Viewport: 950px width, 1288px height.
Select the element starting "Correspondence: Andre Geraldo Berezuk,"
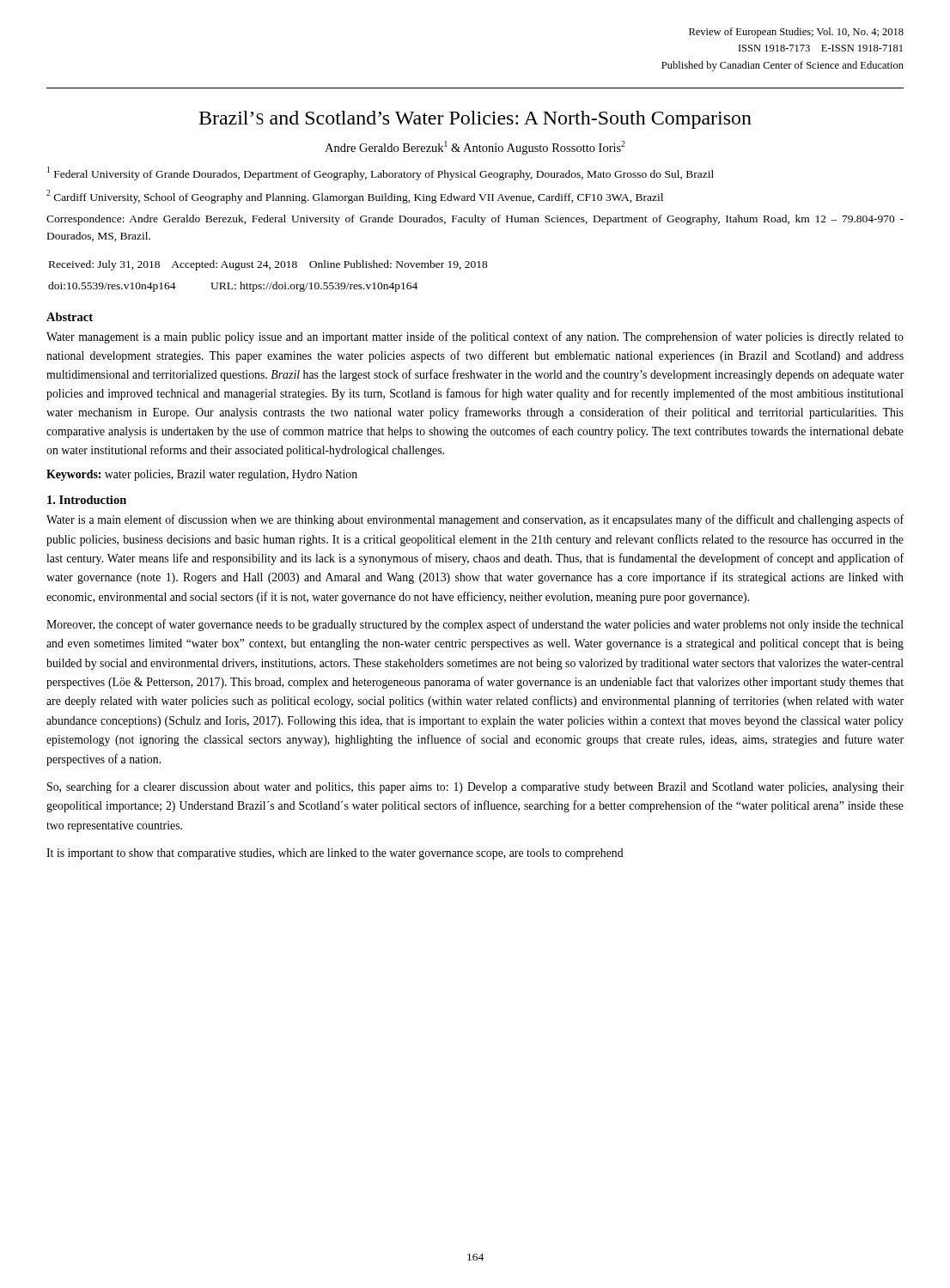475,227
